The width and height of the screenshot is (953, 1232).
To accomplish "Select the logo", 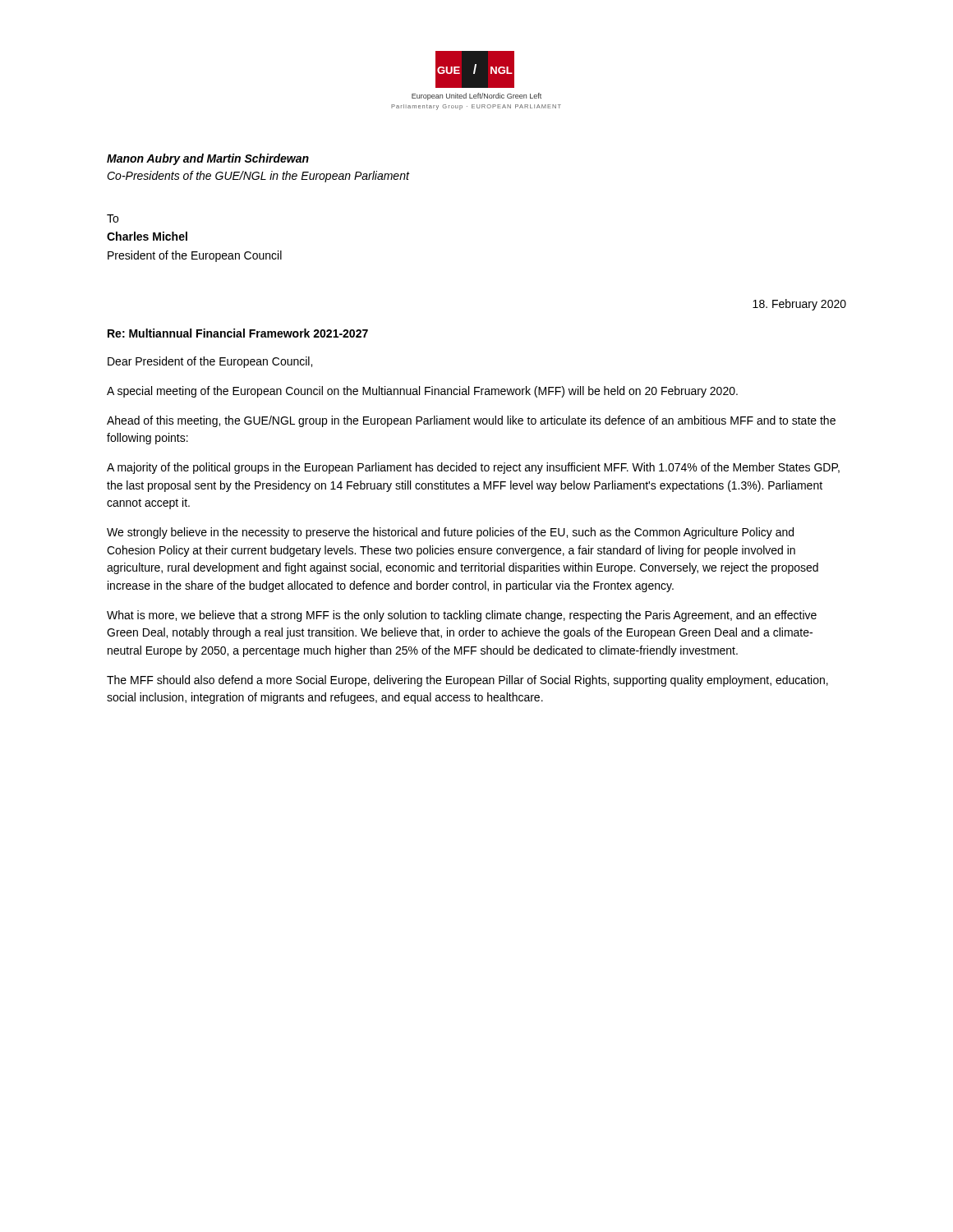I will coord(476,63).
